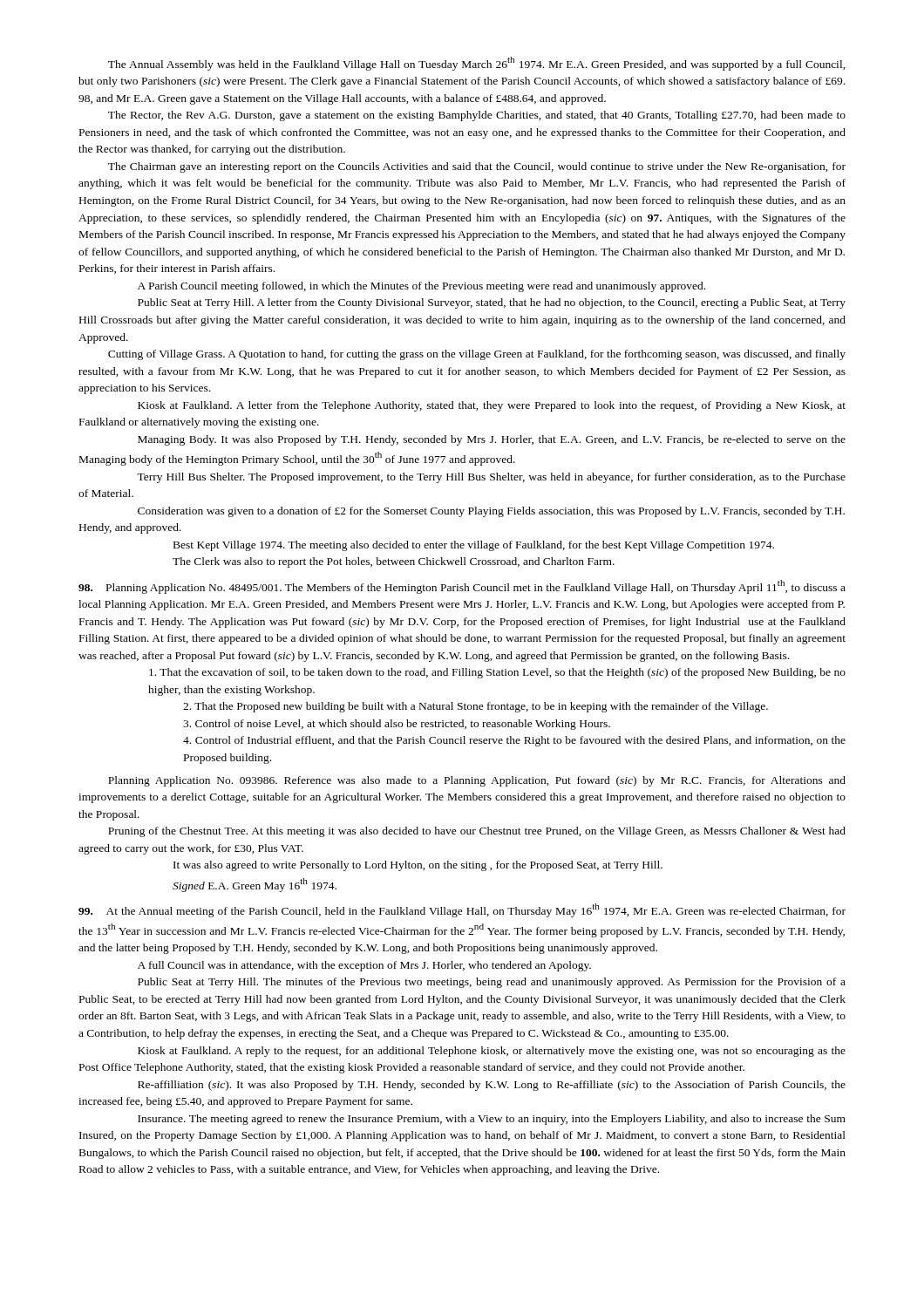Select the text block containing "Insurance. The meeting agreed to renew the"
924x1308 pixels.
(462, 1144)
